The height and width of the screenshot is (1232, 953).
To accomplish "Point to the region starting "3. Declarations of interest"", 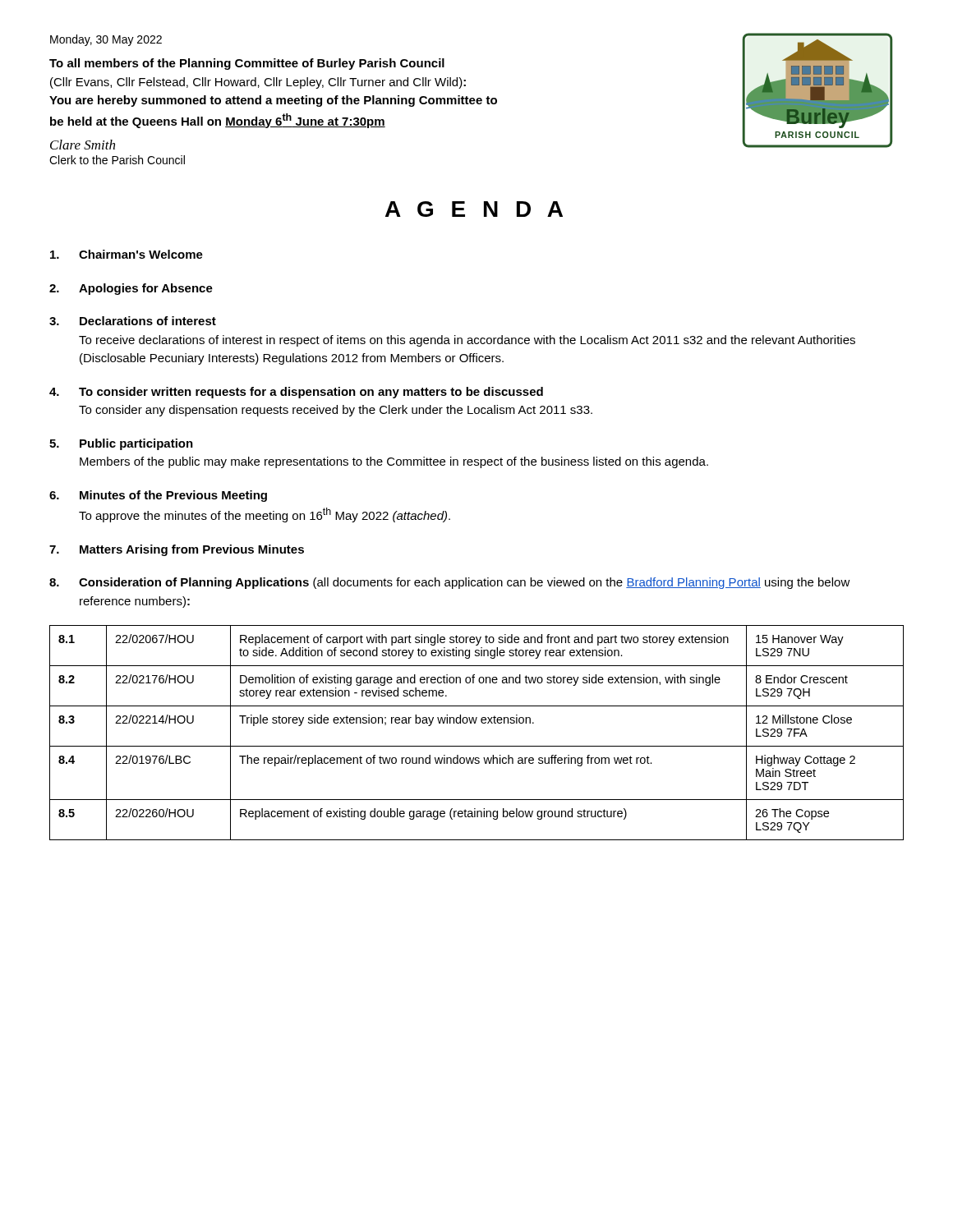I will pos(476,340).
